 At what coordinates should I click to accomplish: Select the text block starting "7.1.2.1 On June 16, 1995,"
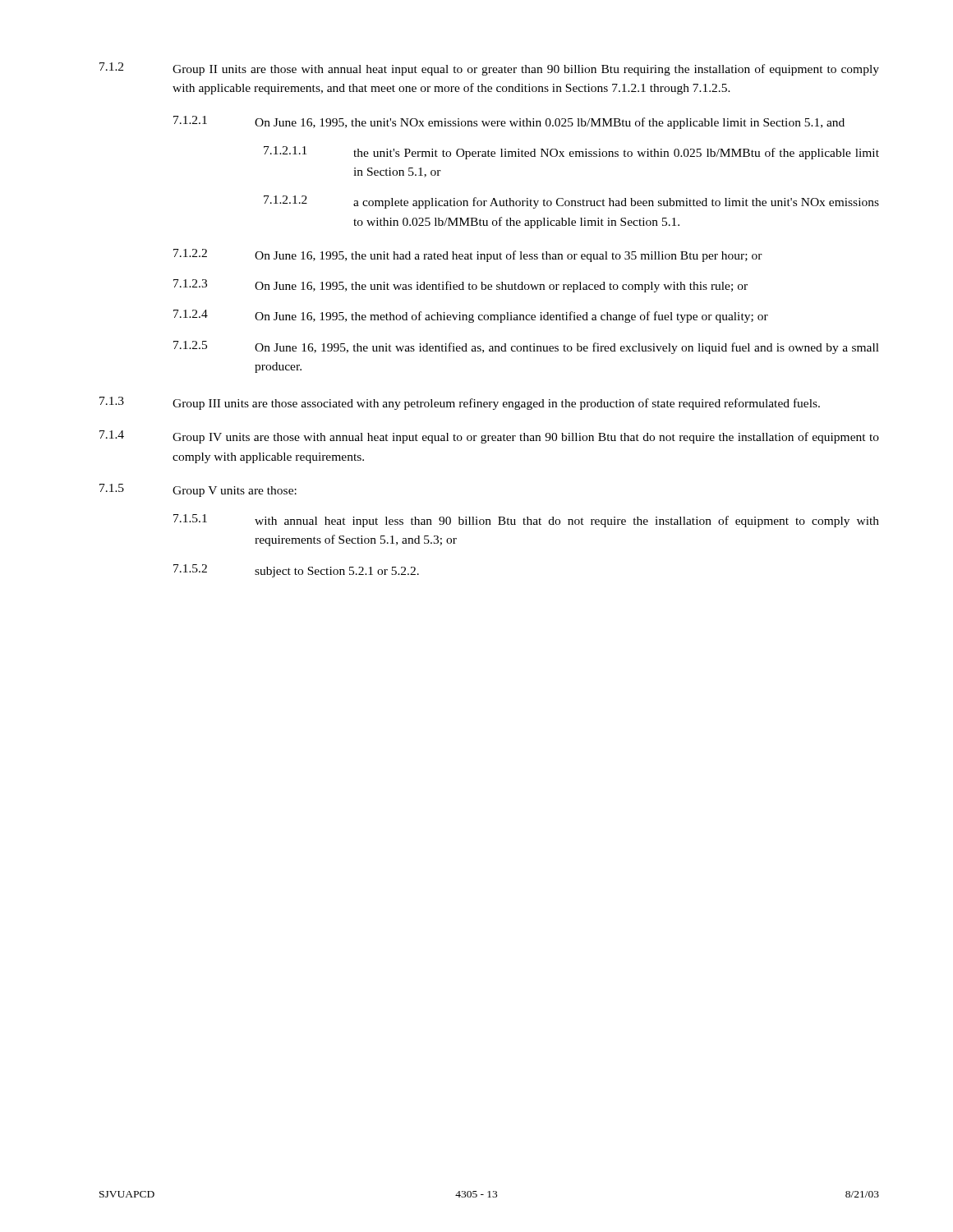(x=526, y=122)
